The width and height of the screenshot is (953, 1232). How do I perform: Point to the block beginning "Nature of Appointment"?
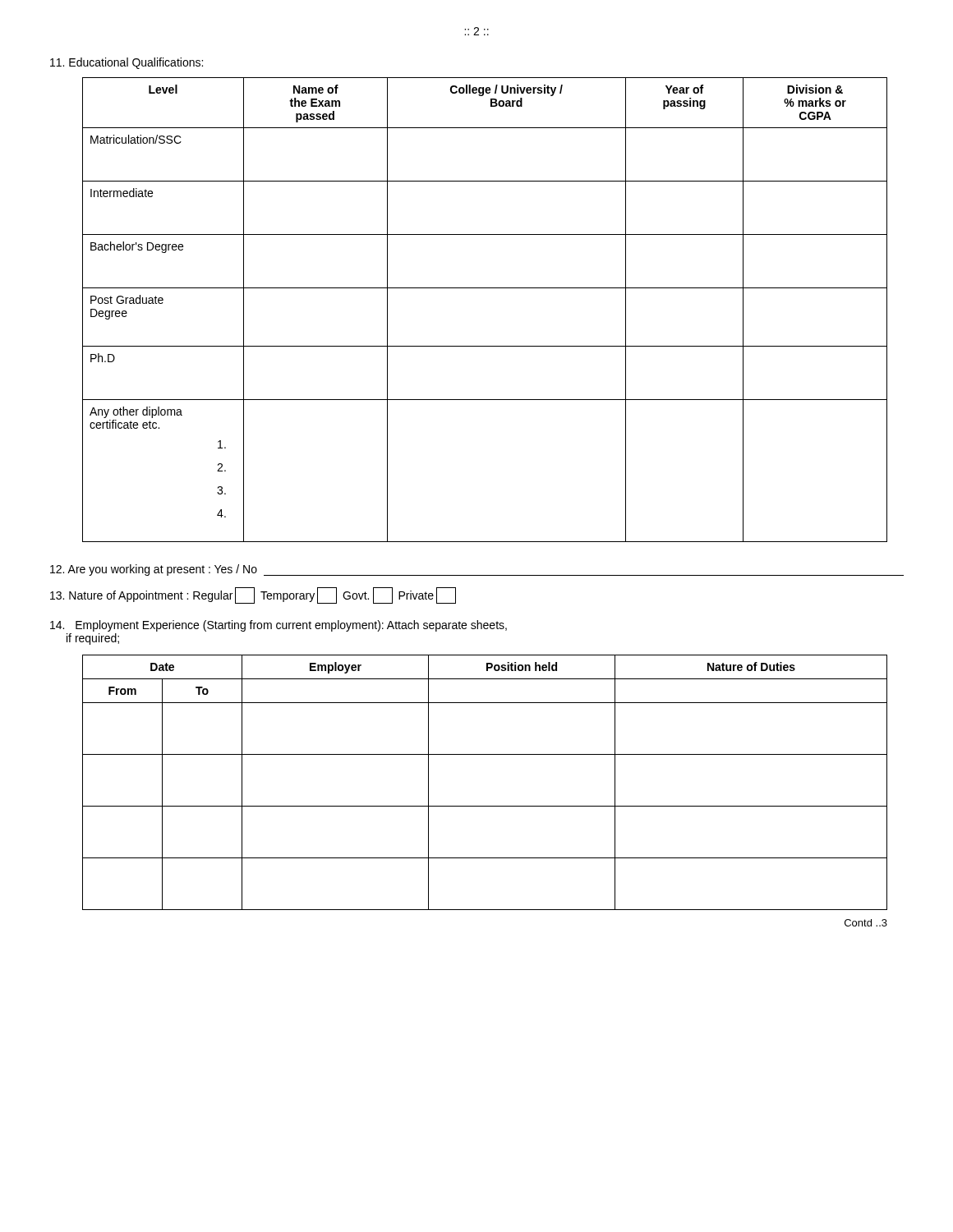(253, 595)
